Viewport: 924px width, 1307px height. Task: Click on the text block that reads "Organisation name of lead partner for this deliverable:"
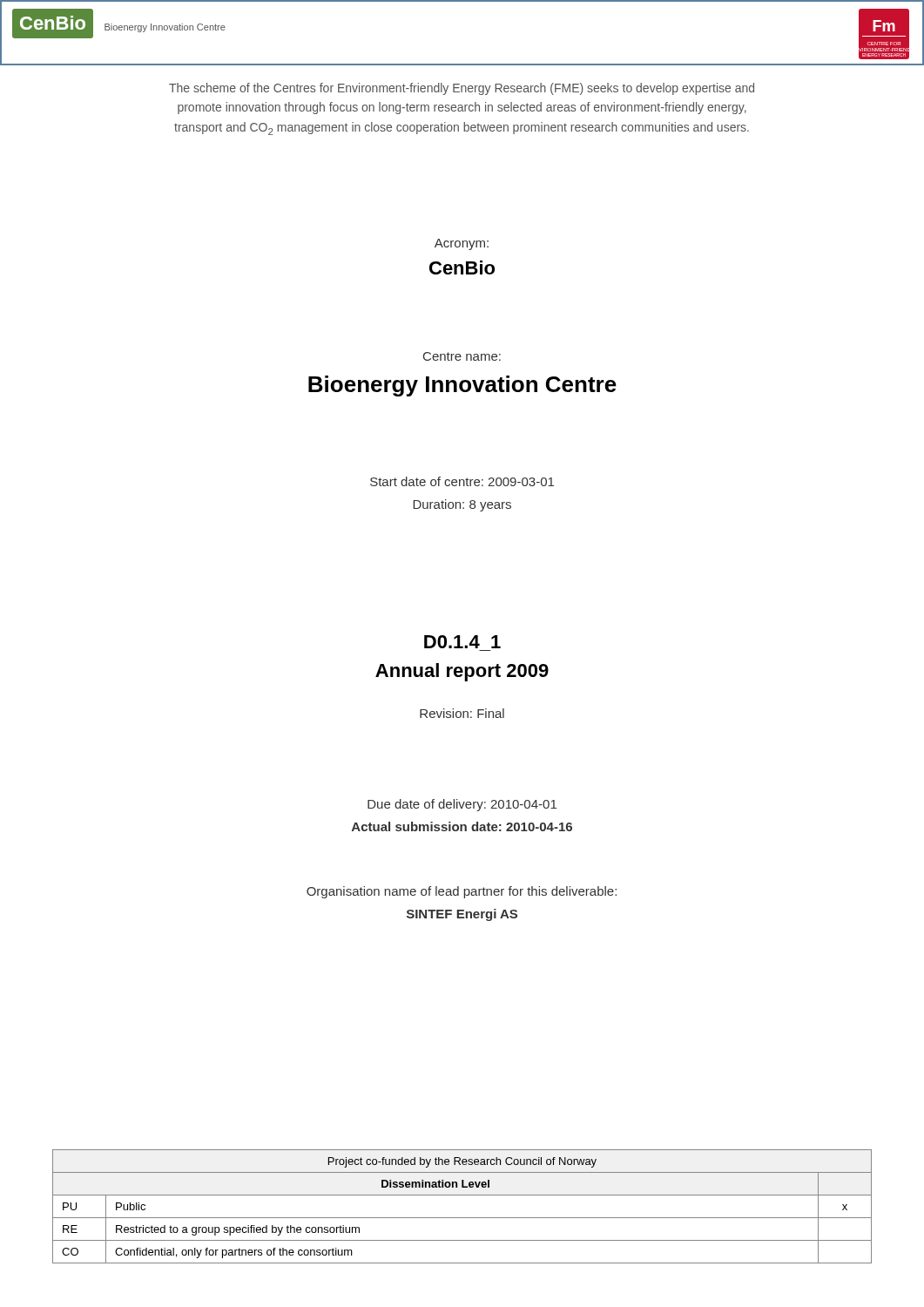pyautogui.click(x=462, y=902)
